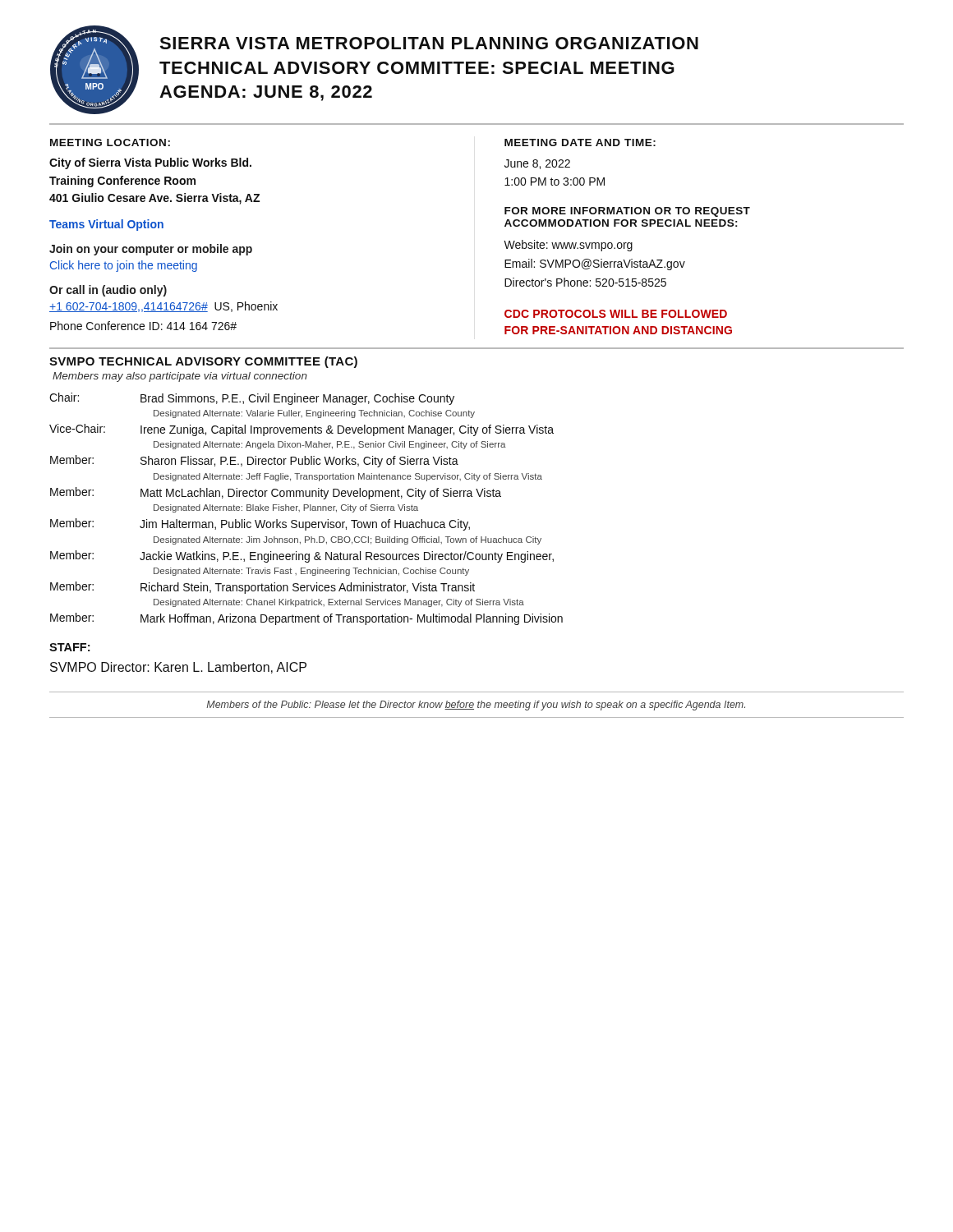Point to the element starting "Meeting Date and"

[580, 143]
